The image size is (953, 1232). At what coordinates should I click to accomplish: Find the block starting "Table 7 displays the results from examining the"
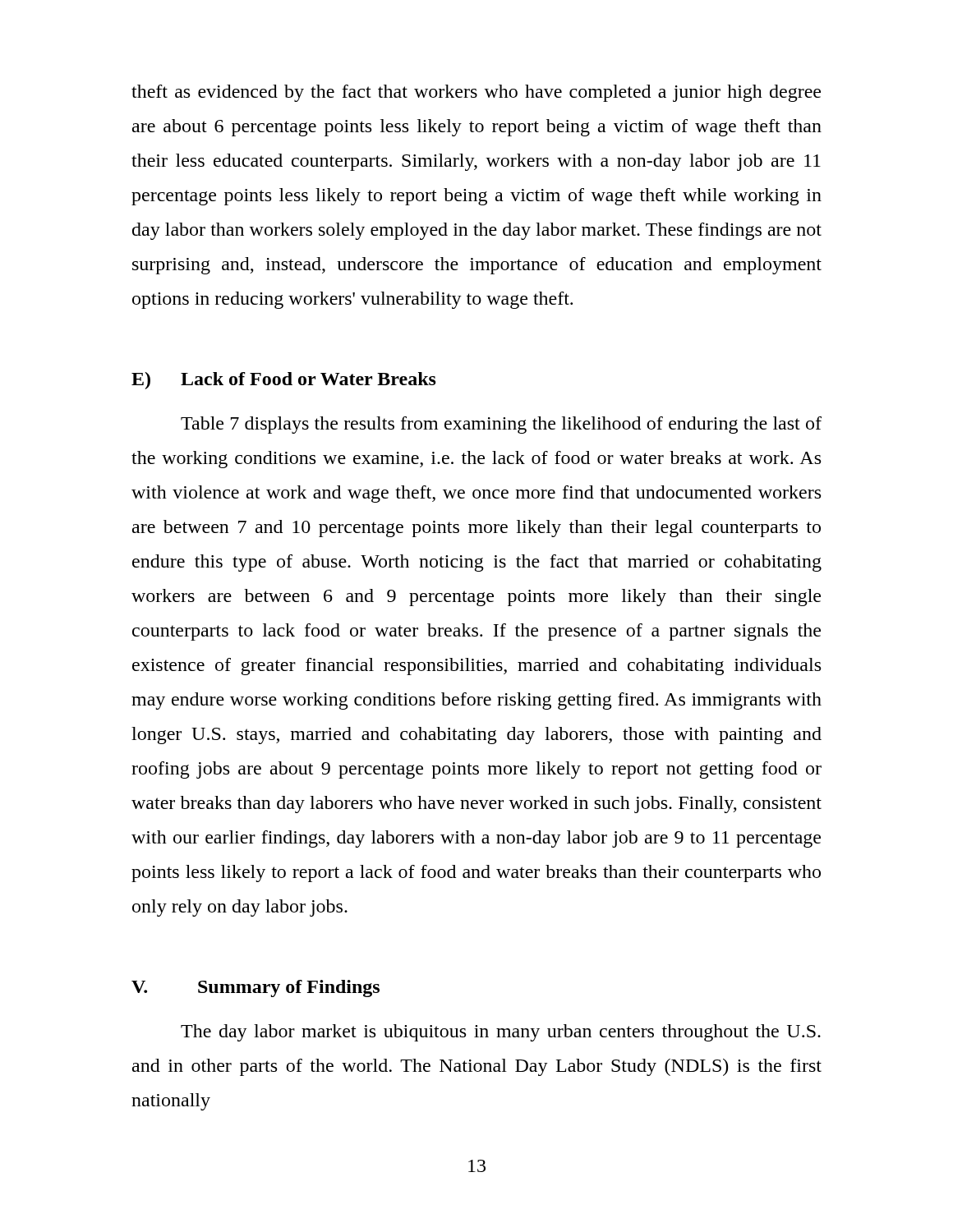pos(476,664)
